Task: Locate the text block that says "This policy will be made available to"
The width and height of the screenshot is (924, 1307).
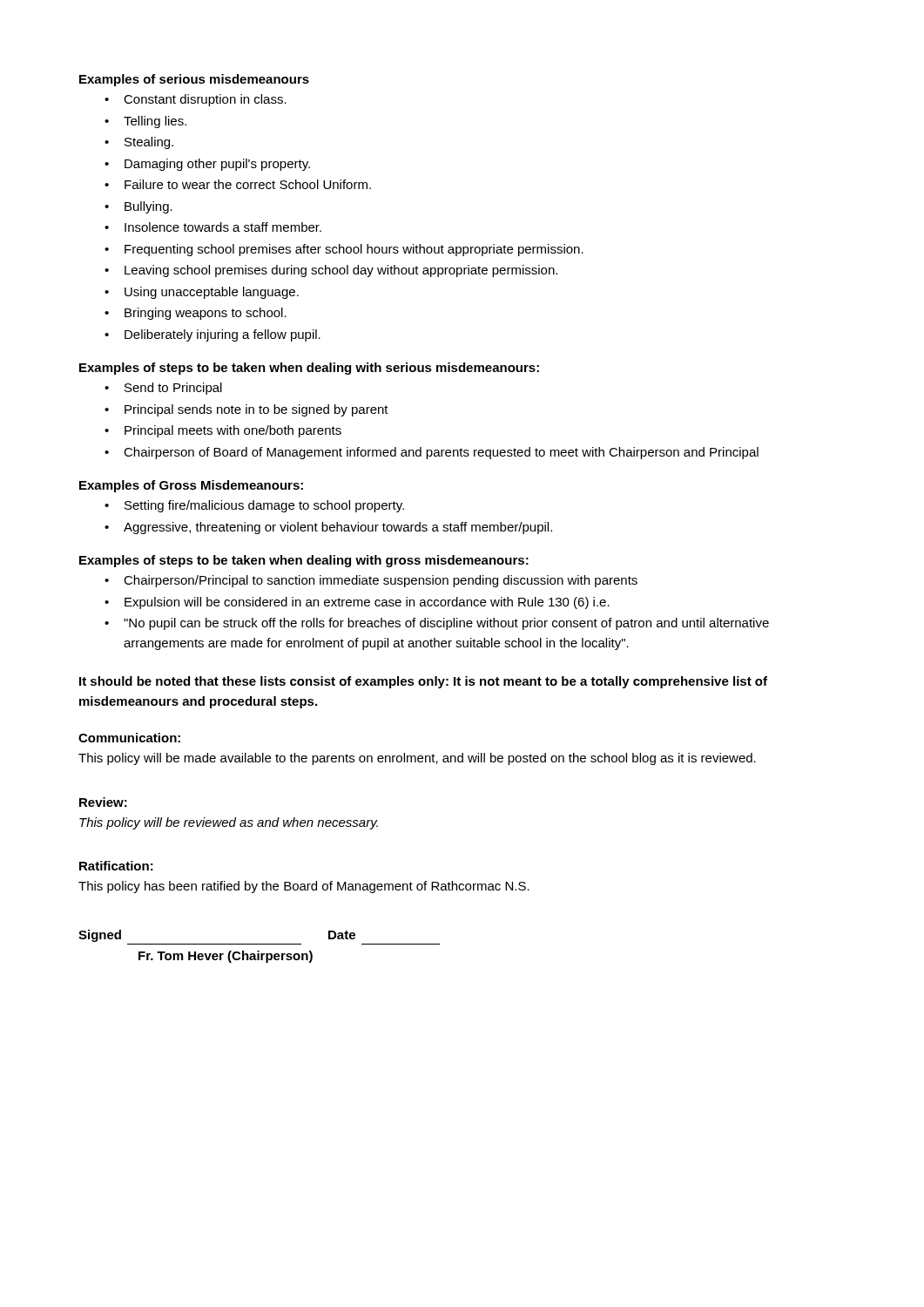Action: [x=417, y=758]
